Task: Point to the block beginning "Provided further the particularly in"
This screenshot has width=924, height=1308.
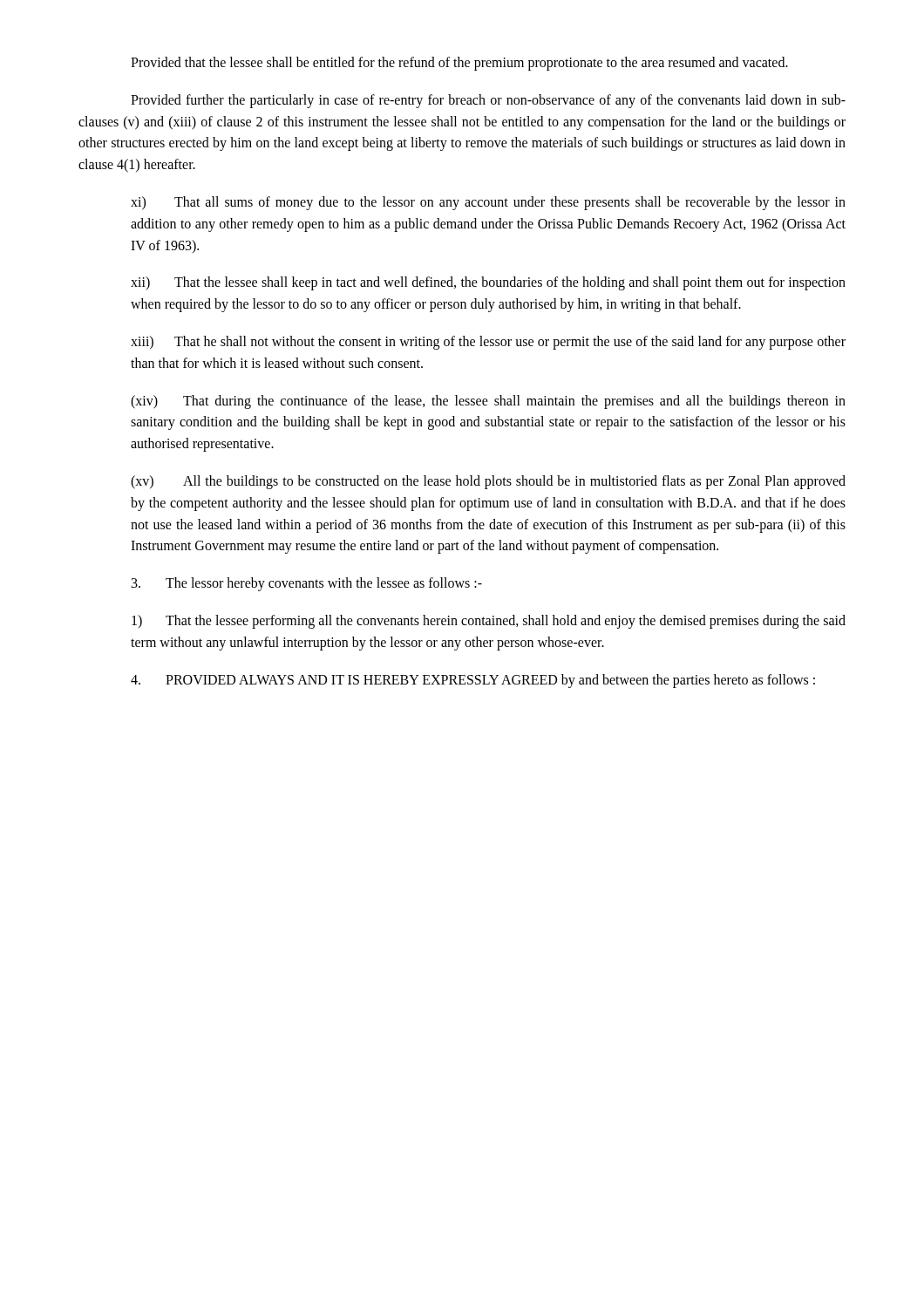Action: (462, 132)
